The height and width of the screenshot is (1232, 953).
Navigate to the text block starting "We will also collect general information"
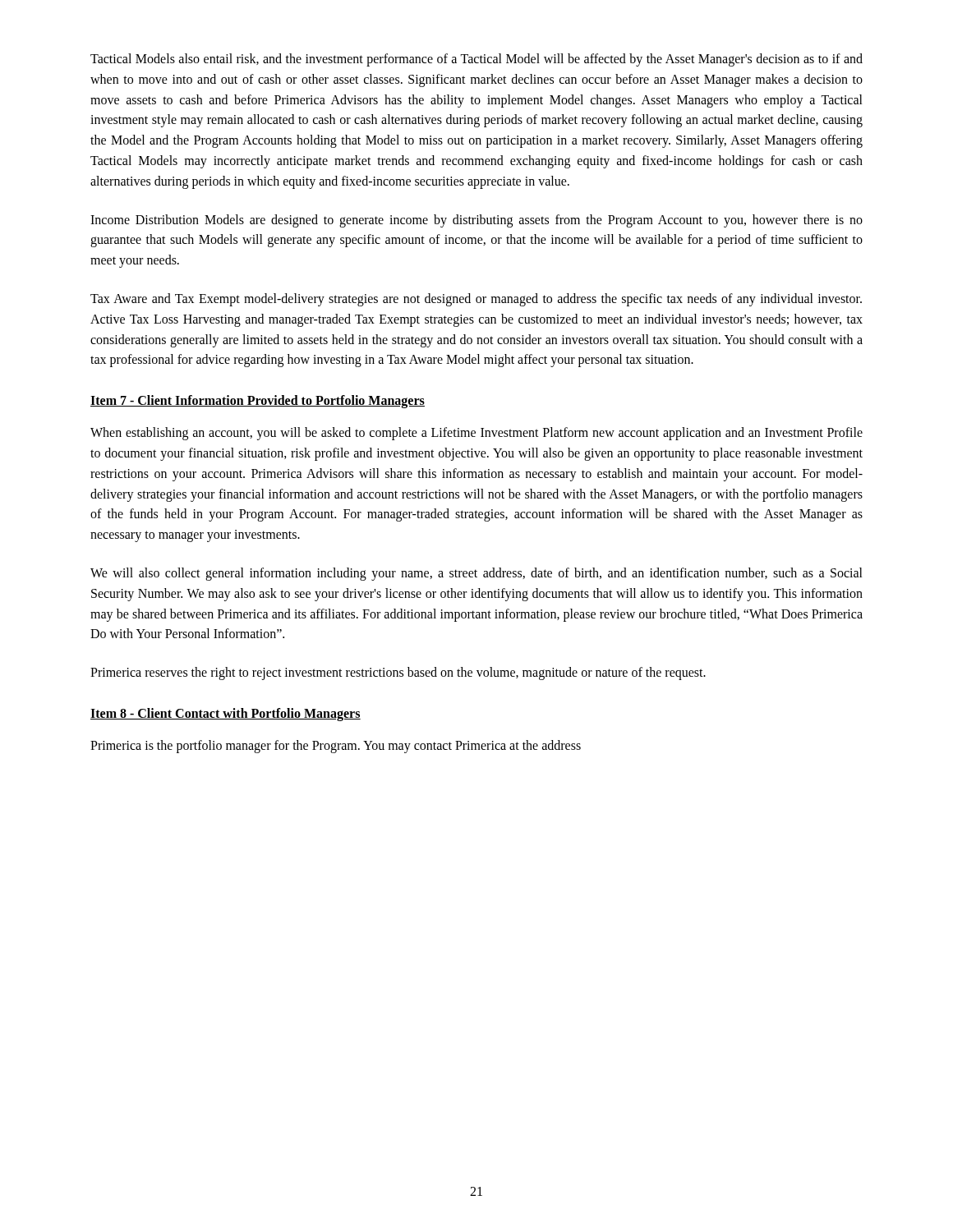[x=476, y=603]
